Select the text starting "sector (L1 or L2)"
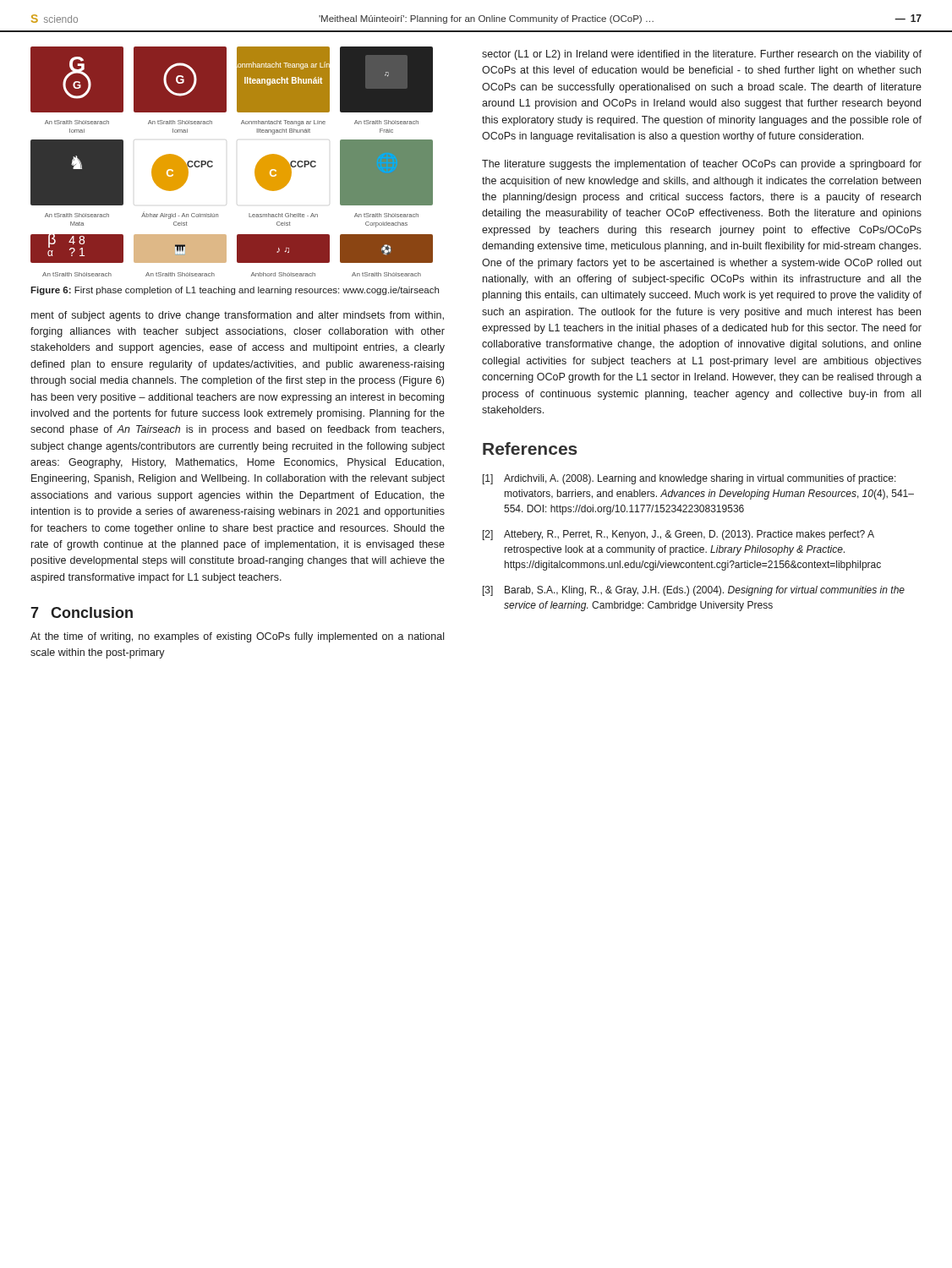Screen dimensions: 1268x952 702,95
